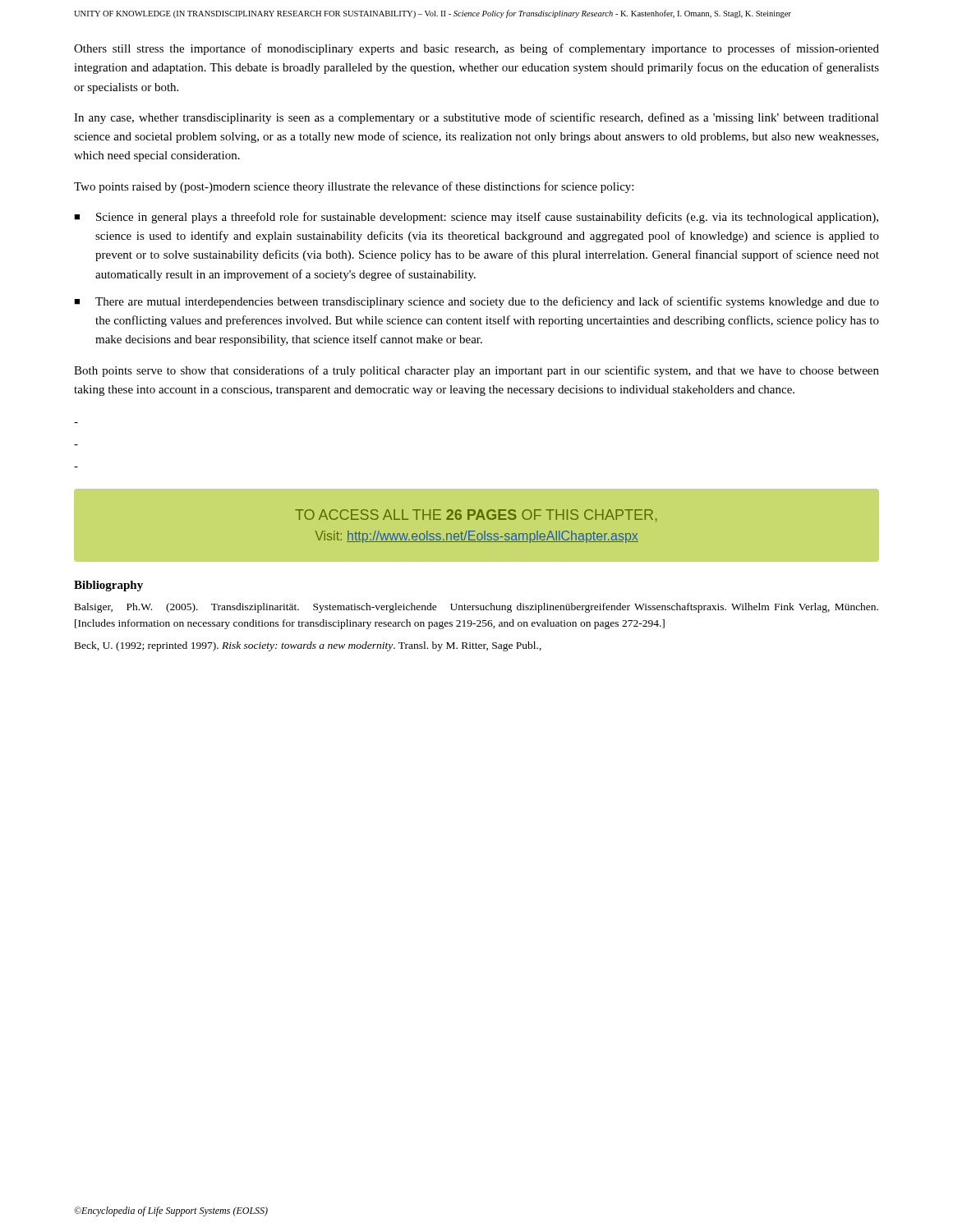Image resolution: width=953 pixels, height=1232 pixels.
Task: Locate the text block with the text "Two points raised by (post-)modern science theory illustrate"
Action: click(354, 186)
